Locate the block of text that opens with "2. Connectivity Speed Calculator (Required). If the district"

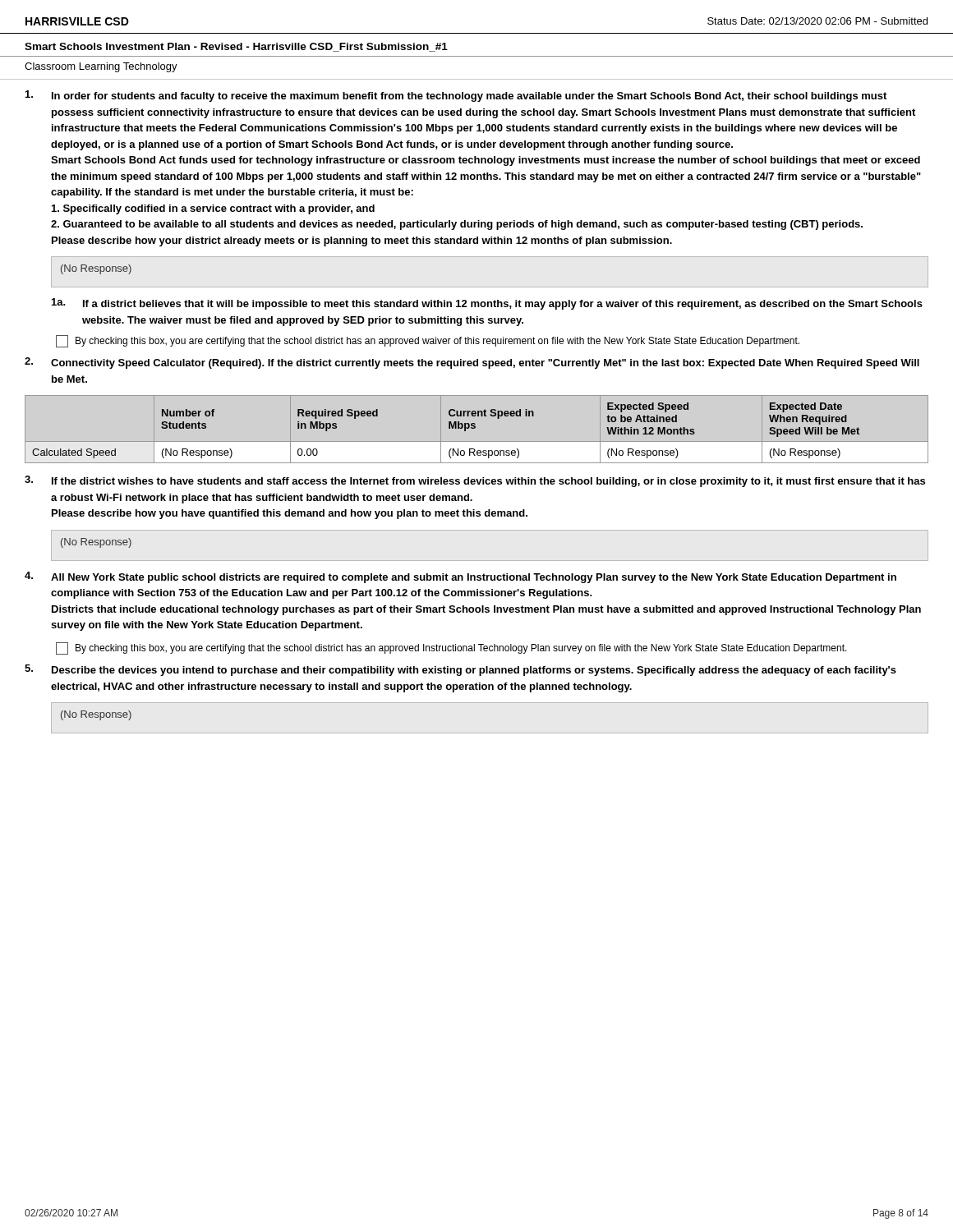click(x=476, y=371)
